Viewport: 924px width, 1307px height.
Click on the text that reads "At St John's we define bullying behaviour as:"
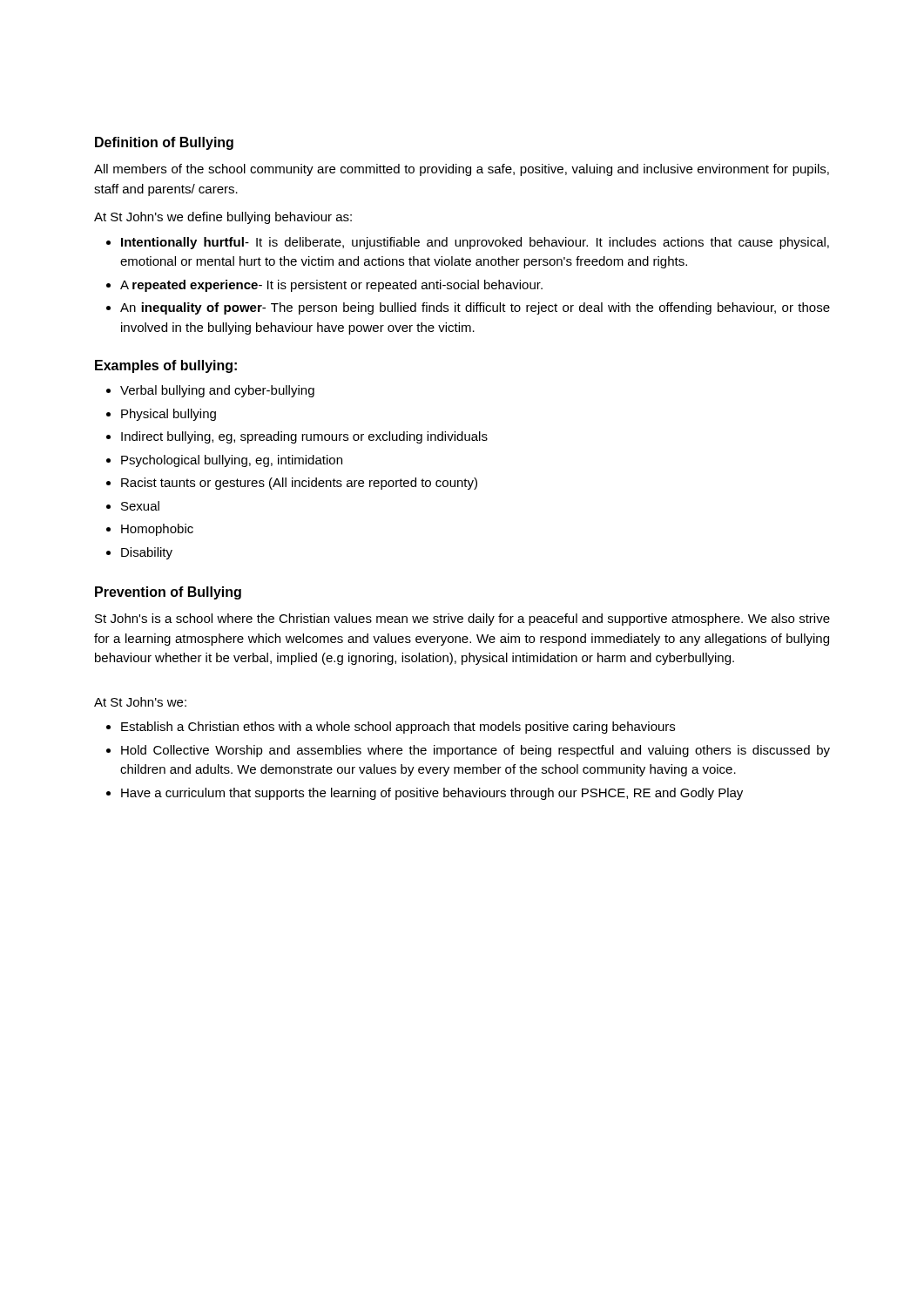tap(223, 217)
